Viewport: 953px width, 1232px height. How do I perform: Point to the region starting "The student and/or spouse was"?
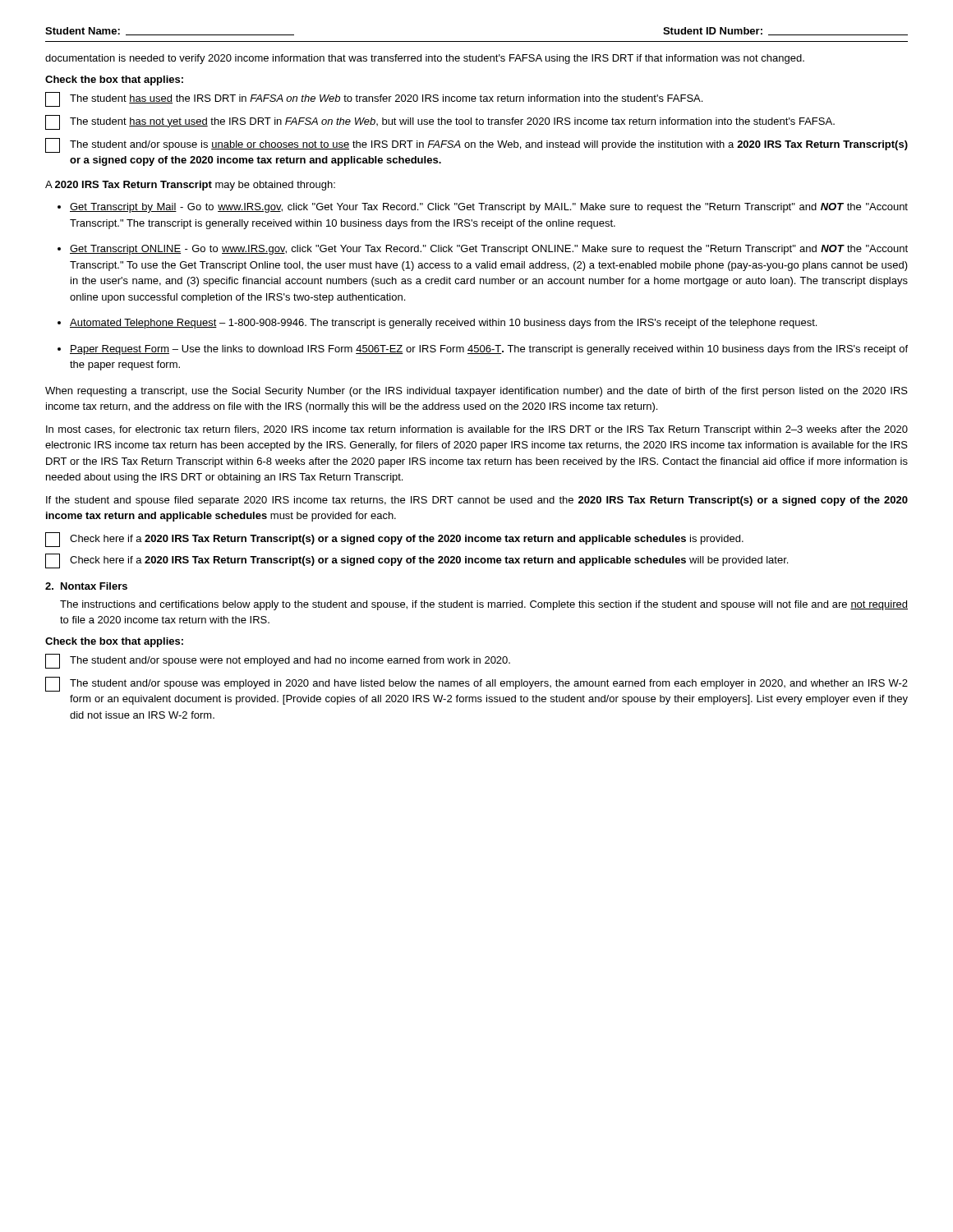point(476,699)
